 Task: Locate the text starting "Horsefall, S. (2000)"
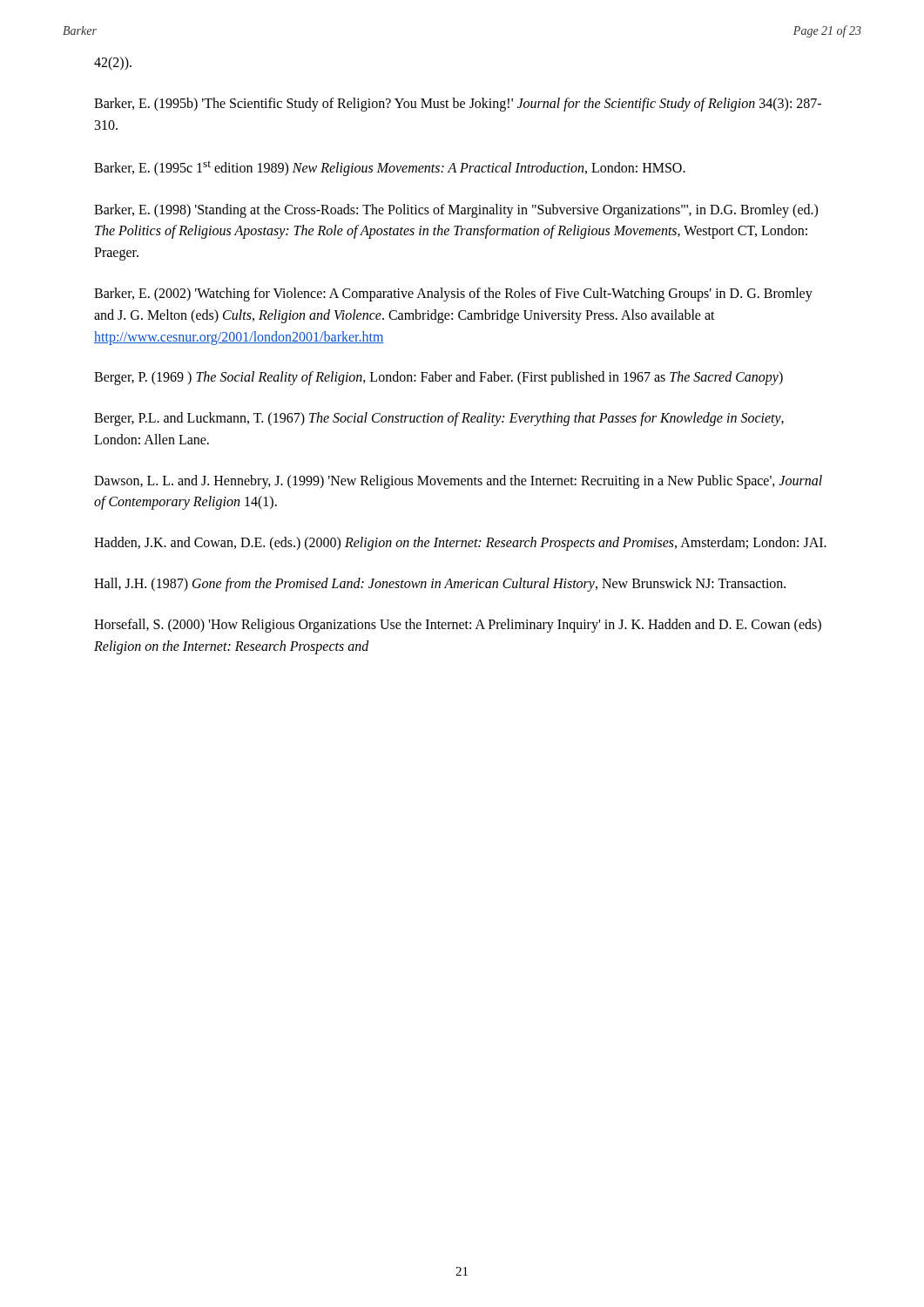click(x=458, y=635)
